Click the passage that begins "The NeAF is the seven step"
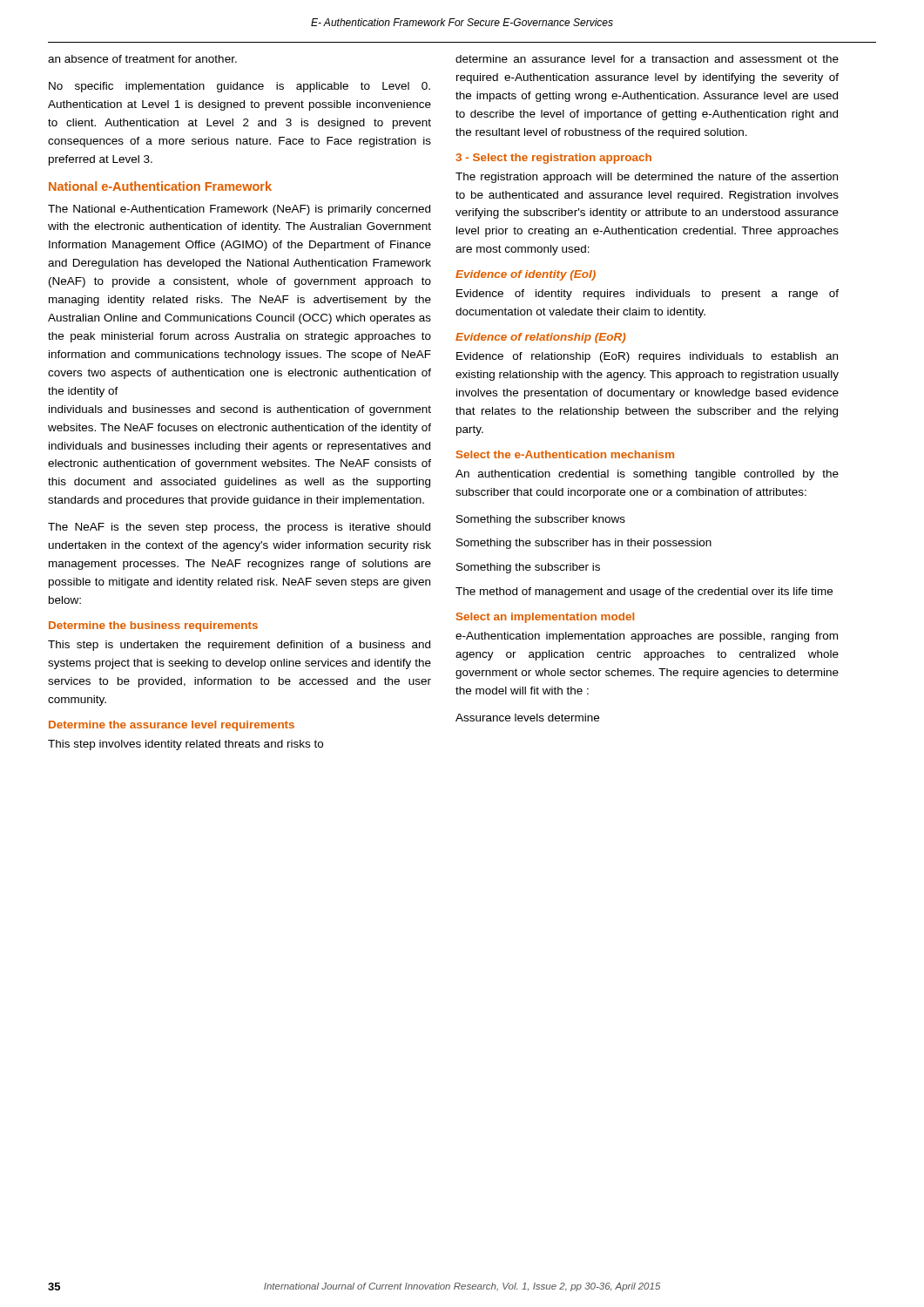Image resolution: width=924 pixels, height=1307 pixels. point(239,564)
